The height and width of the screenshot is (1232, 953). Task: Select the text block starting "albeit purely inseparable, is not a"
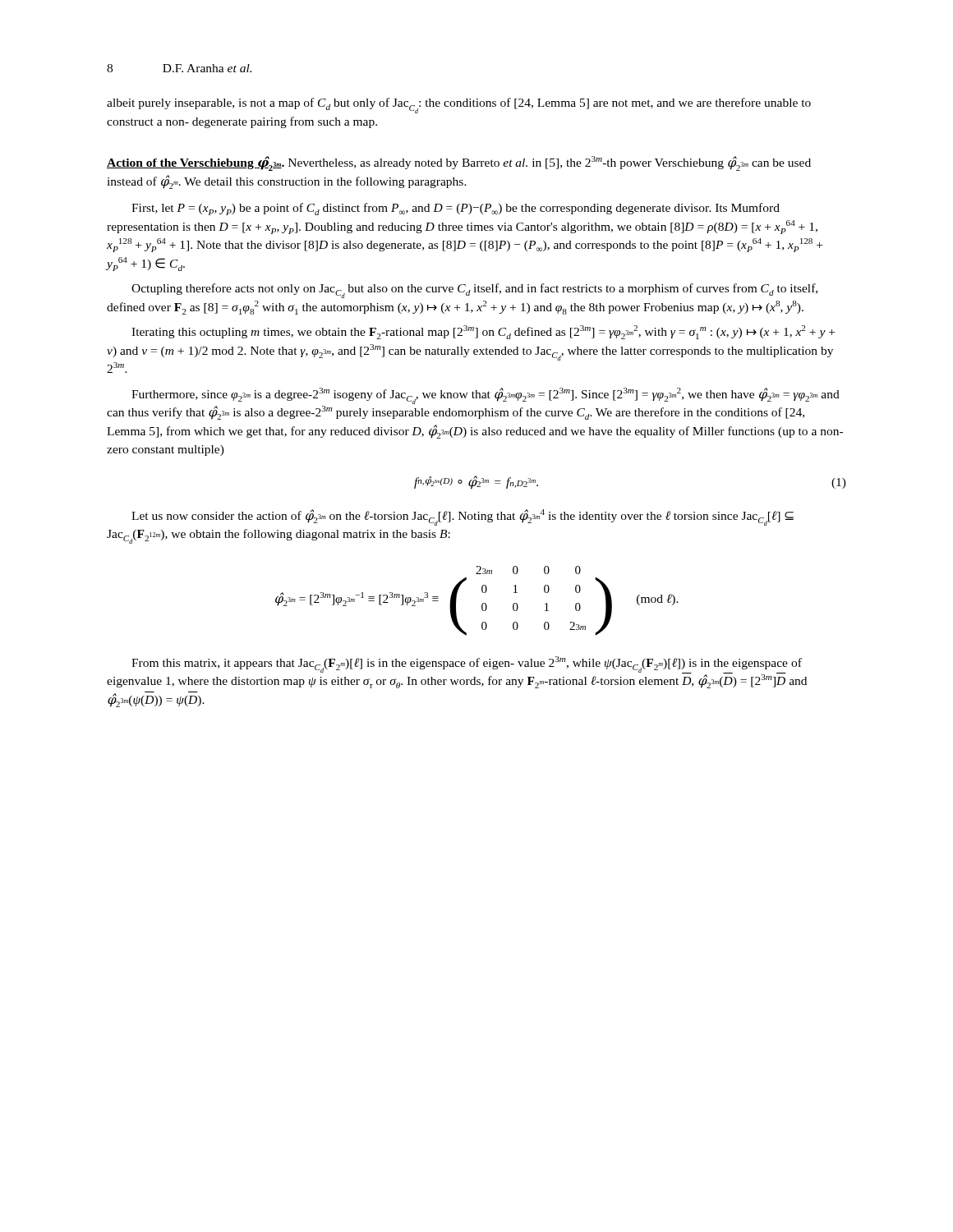[x=476, y=112]
